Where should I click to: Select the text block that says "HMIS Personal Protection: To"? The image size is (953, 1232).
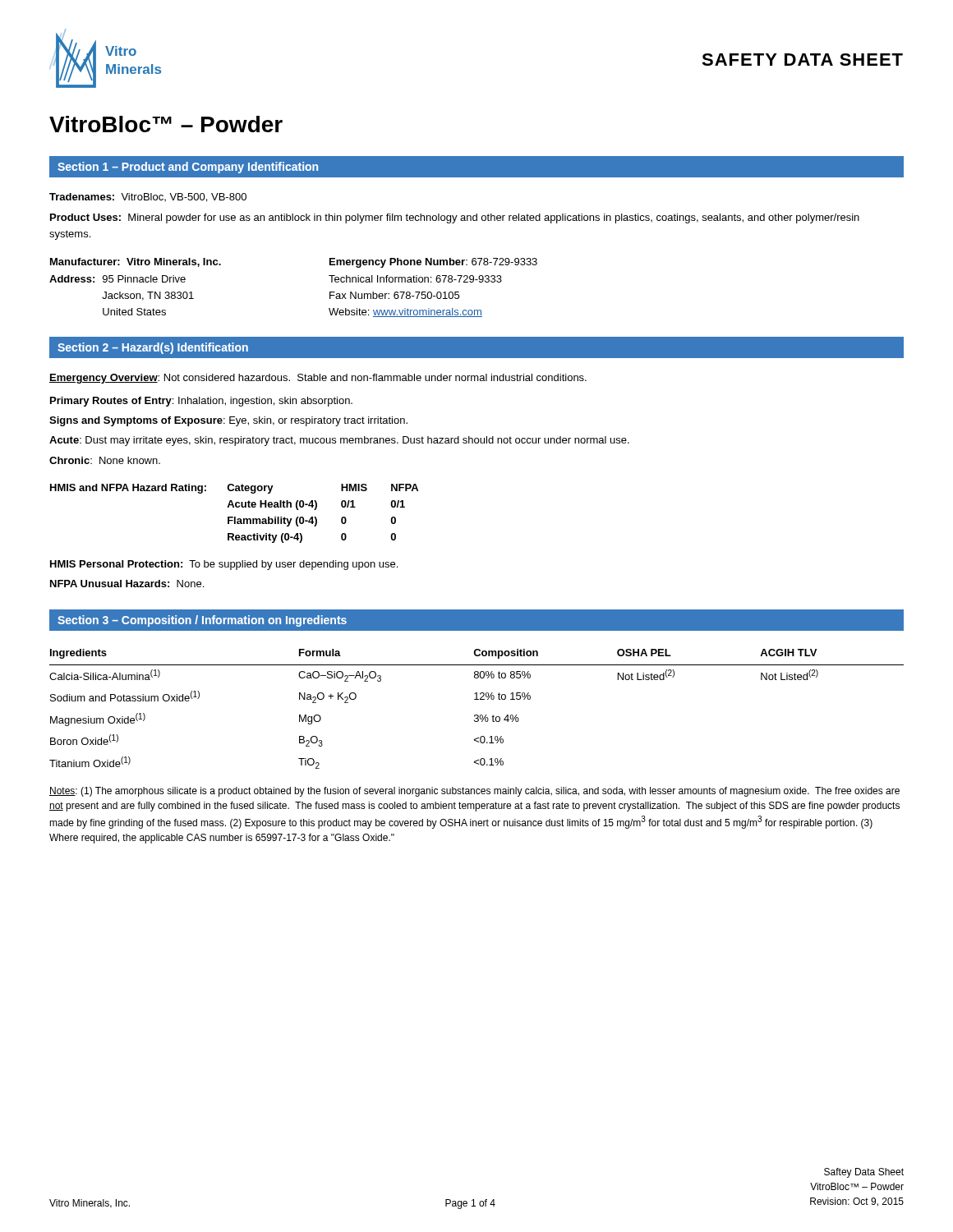pos(224,565)
